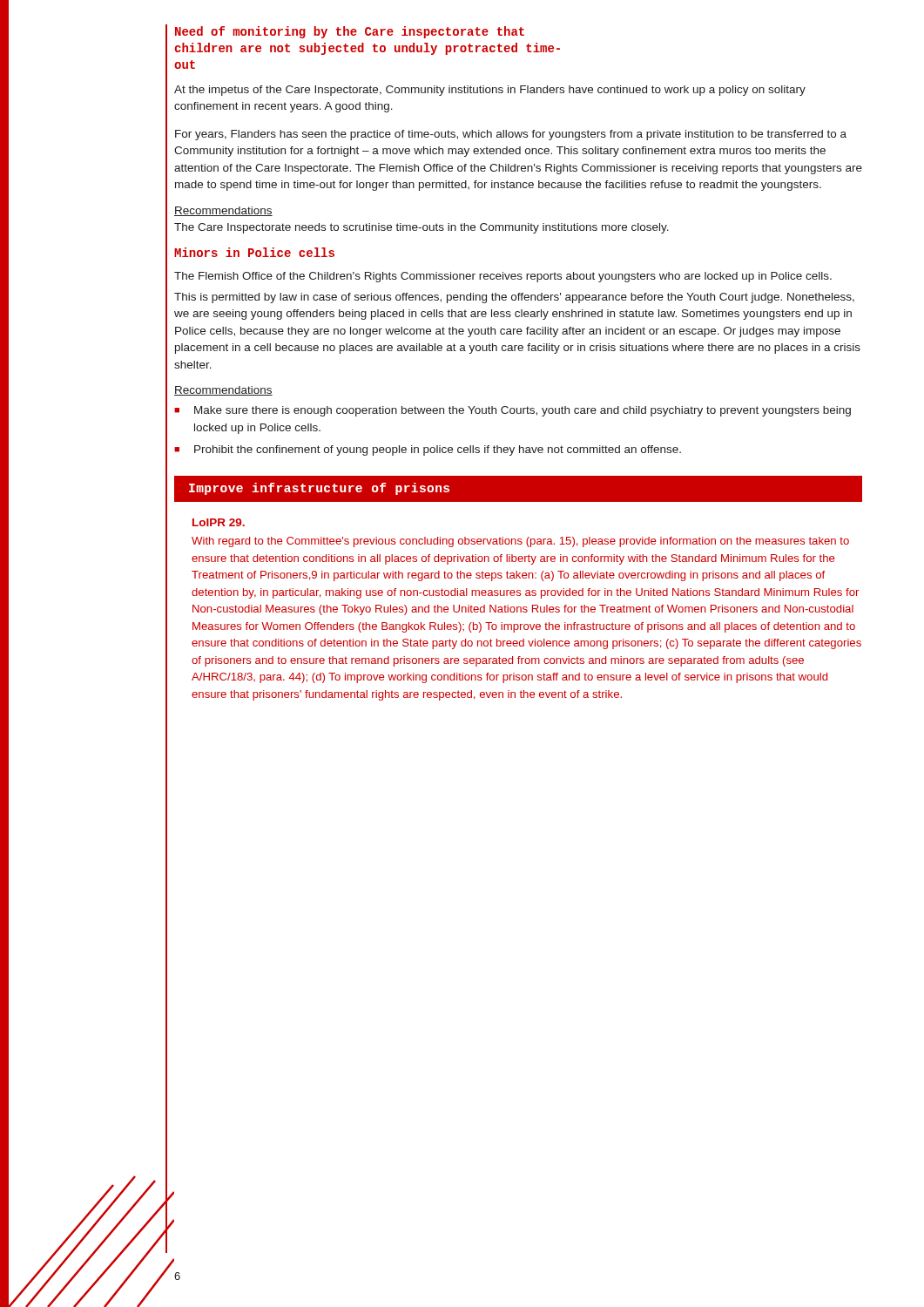Select the text block starting "Recommendations The Care Inspectorate"
The height and width of the screenshot is (1307, 924).
518,219
